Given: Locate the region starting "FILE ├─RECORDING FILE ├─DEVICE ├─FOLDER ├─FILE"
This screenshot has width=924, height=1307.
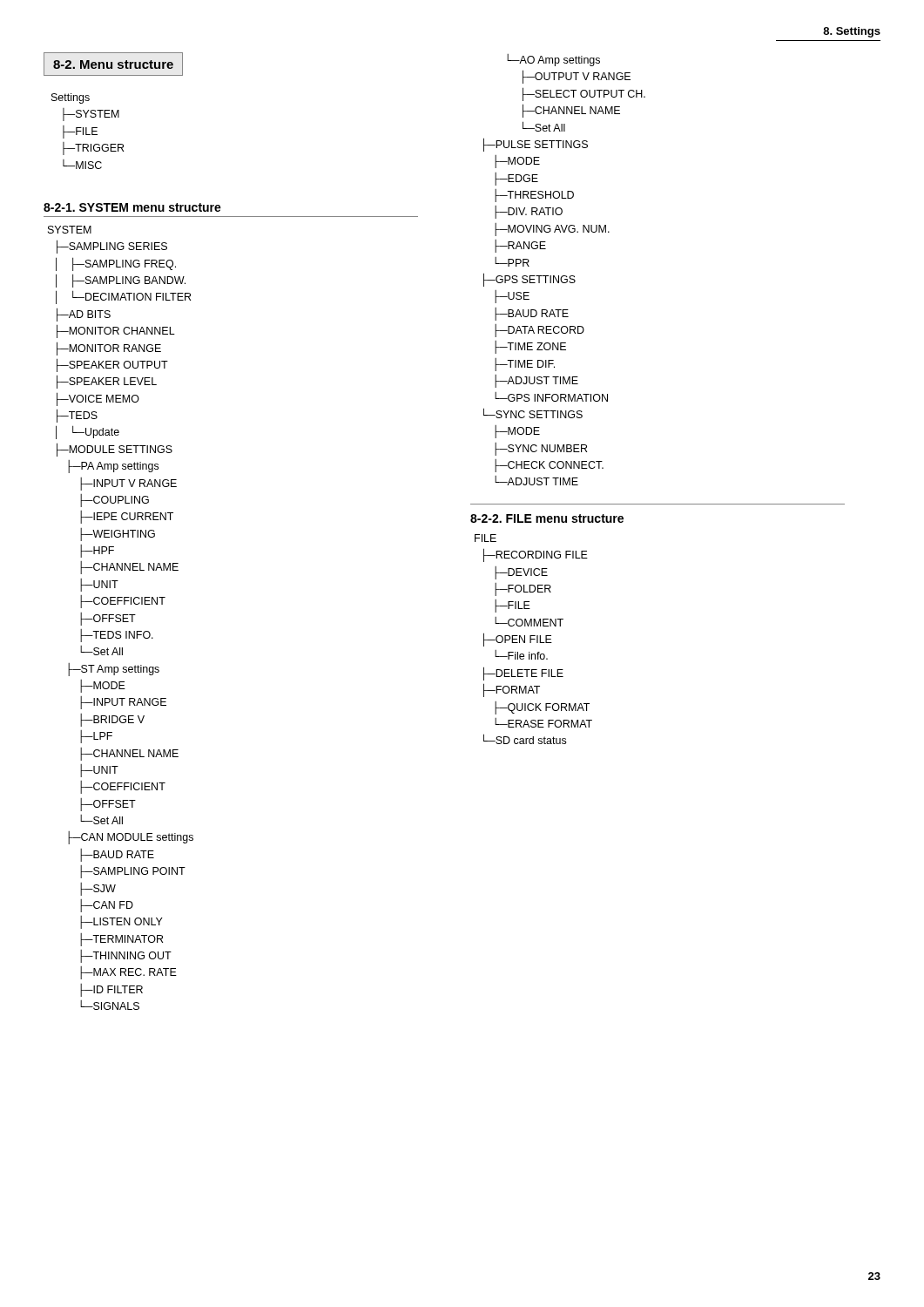Looking at the screenshot, I should (x=486, y=538).
